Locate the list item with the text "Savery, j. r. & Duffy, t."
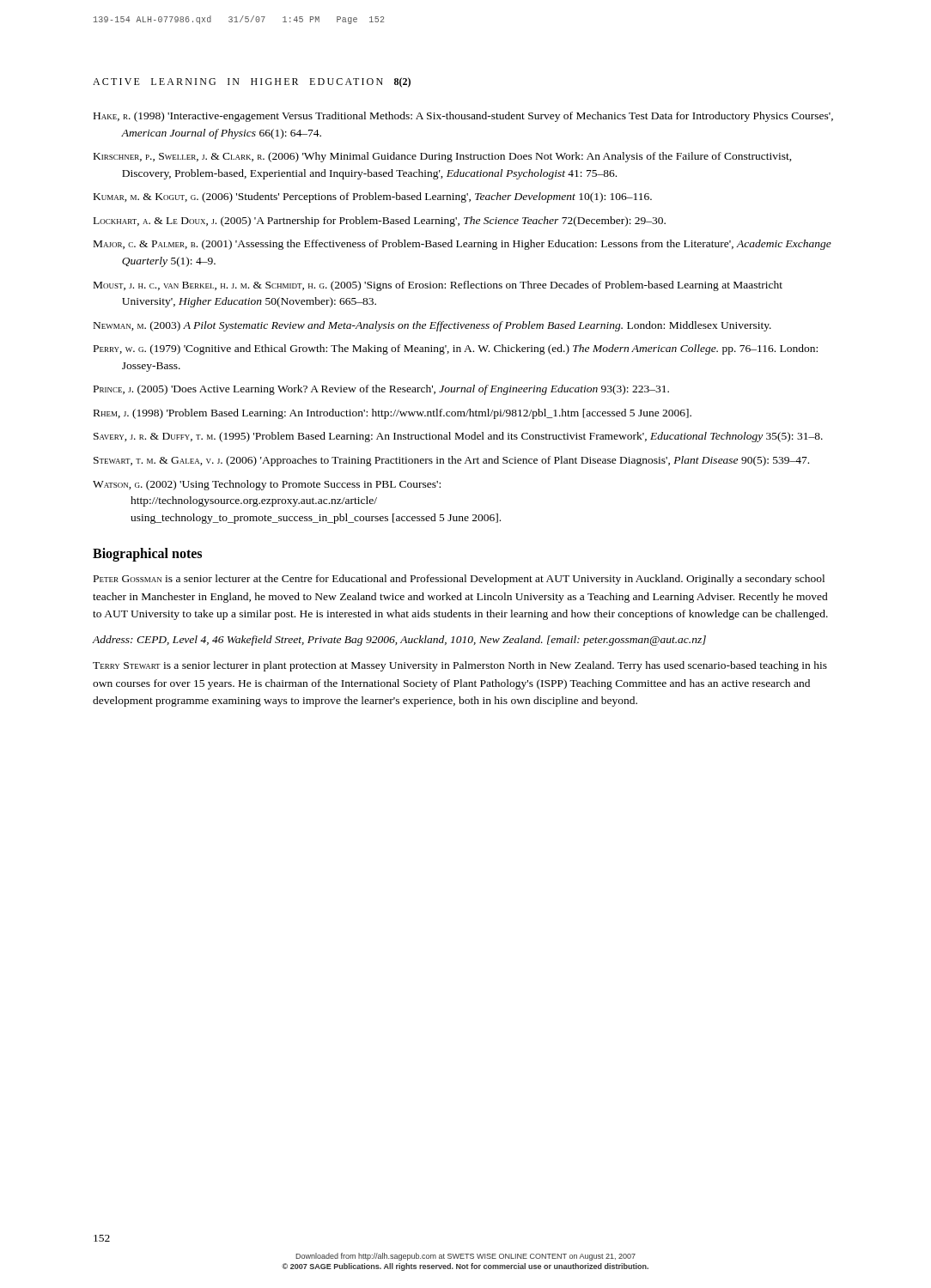The height and width of the screenshot is (1288, 931). tap(458, 436)
